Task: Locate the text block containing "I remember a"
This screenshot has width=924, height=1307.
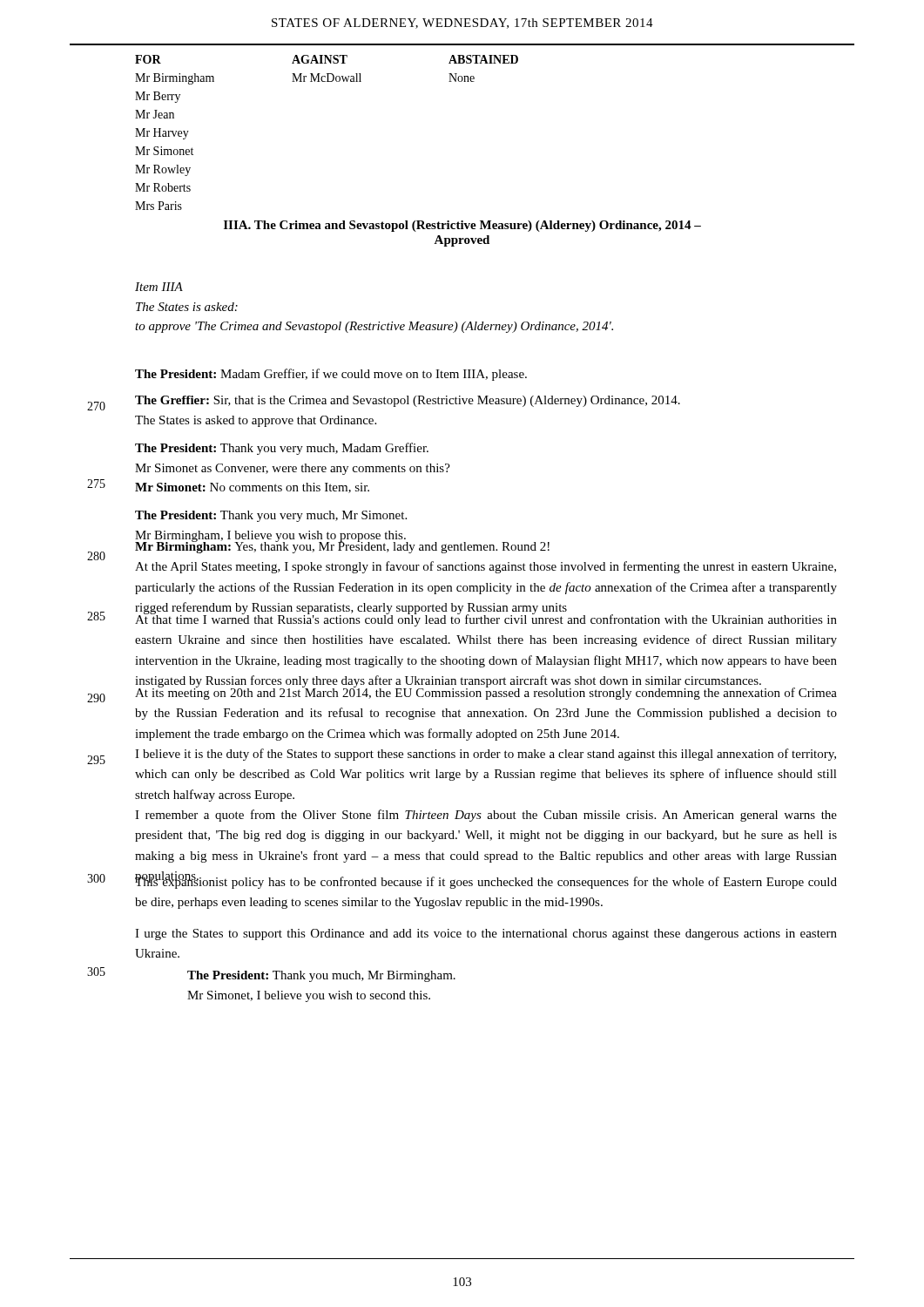Action: 486,845
